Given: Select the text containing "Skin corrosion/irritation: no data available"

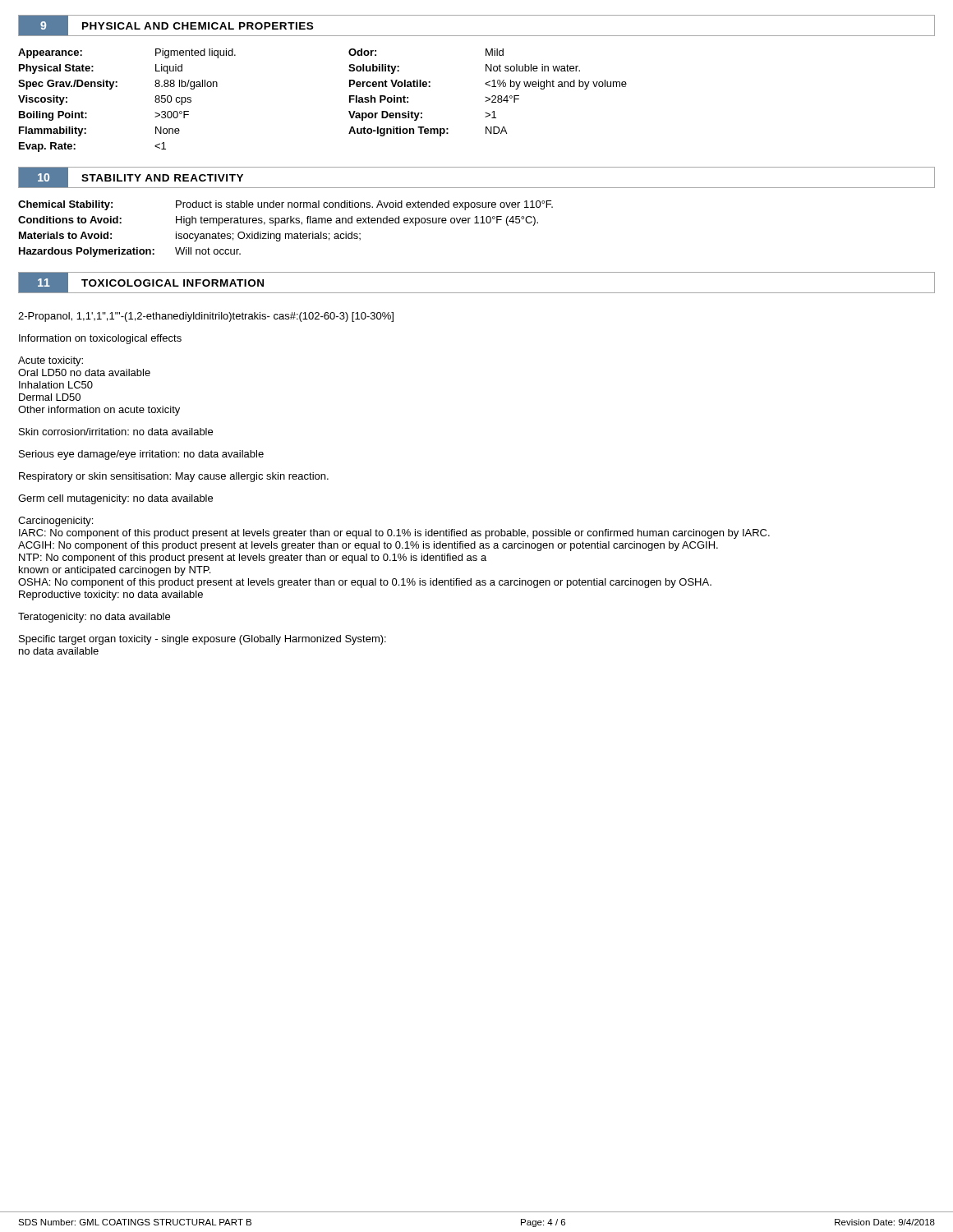Looking at the screenshot, I should (x=116, y=432).
